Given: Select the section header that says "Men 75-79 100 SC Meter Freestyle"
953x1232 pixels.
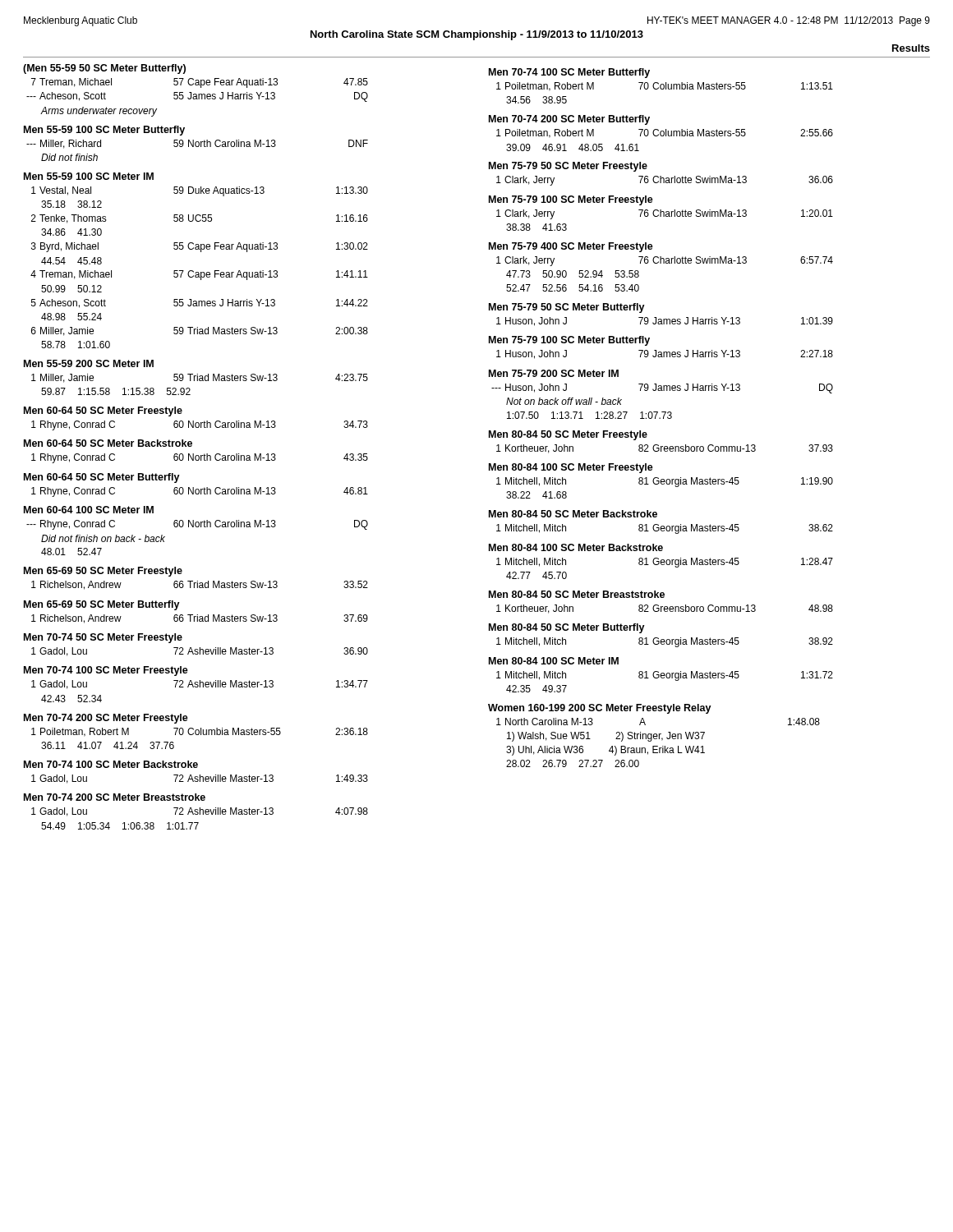Looking at the screenshot, I should [571, 199].
